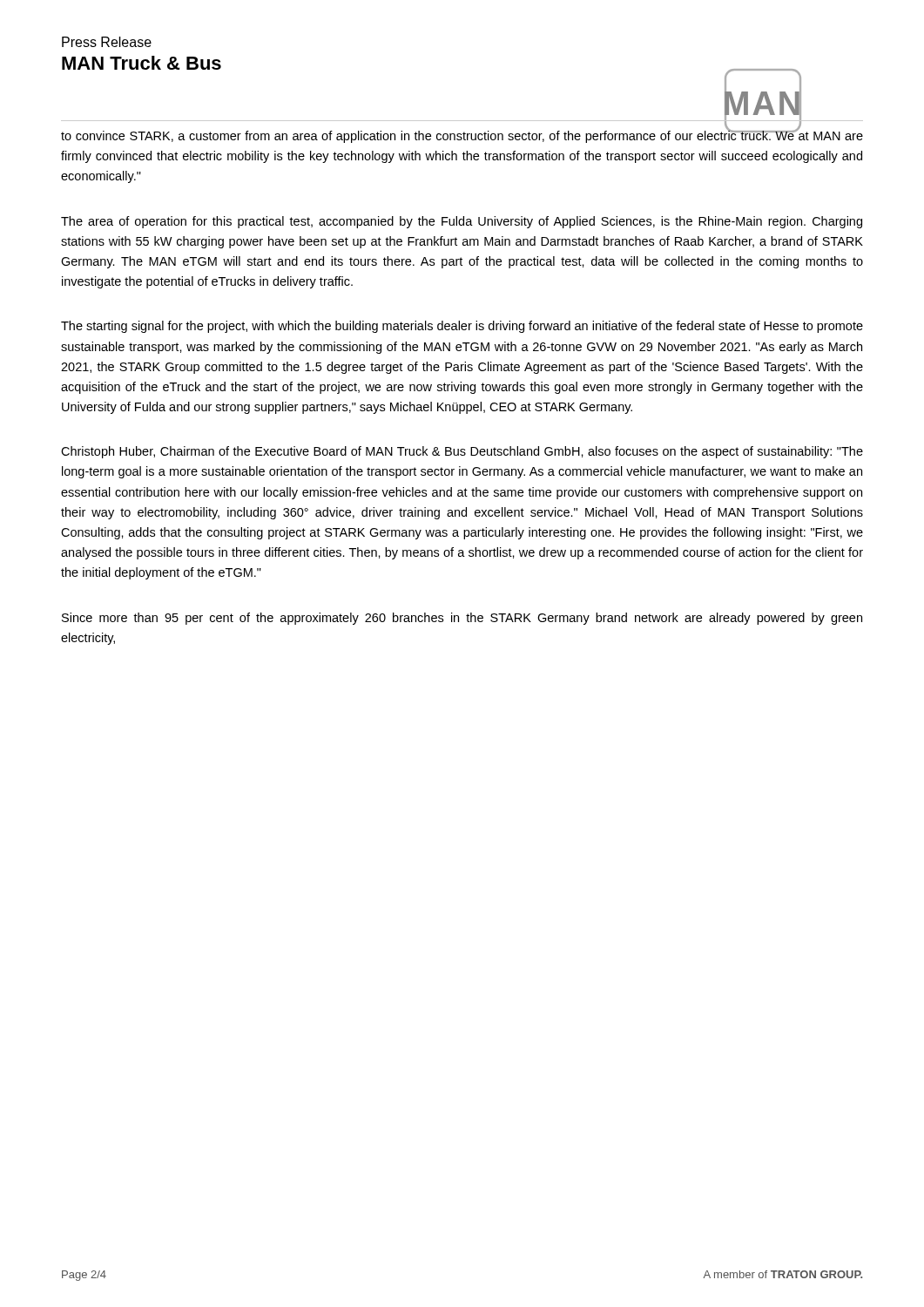Click on the logo
The width and height of the screenshot is (924, 1307).
[763, 101]
